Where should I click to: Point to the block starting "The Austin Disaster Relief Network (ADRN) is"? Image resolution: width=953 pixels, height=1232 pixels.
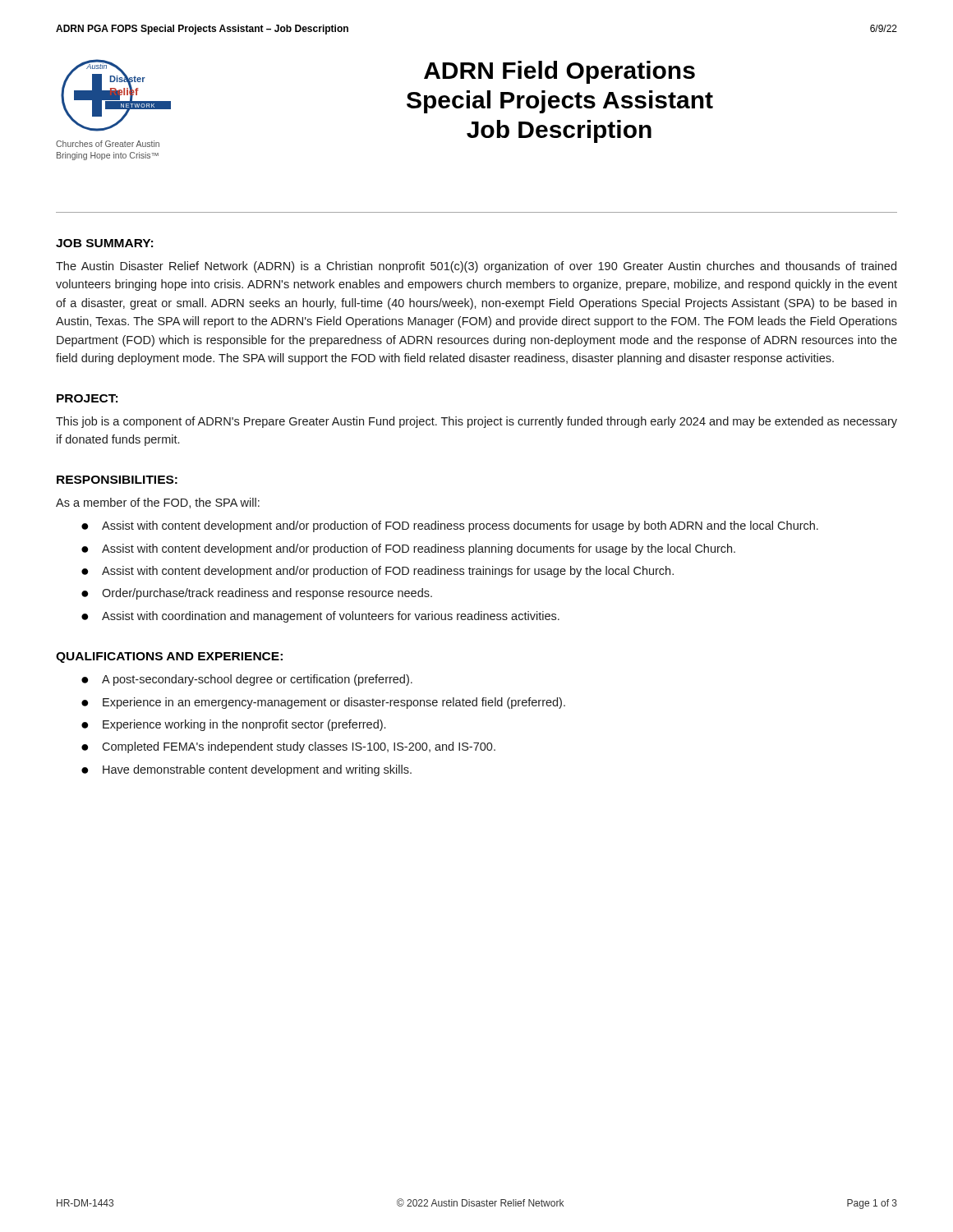476,312
